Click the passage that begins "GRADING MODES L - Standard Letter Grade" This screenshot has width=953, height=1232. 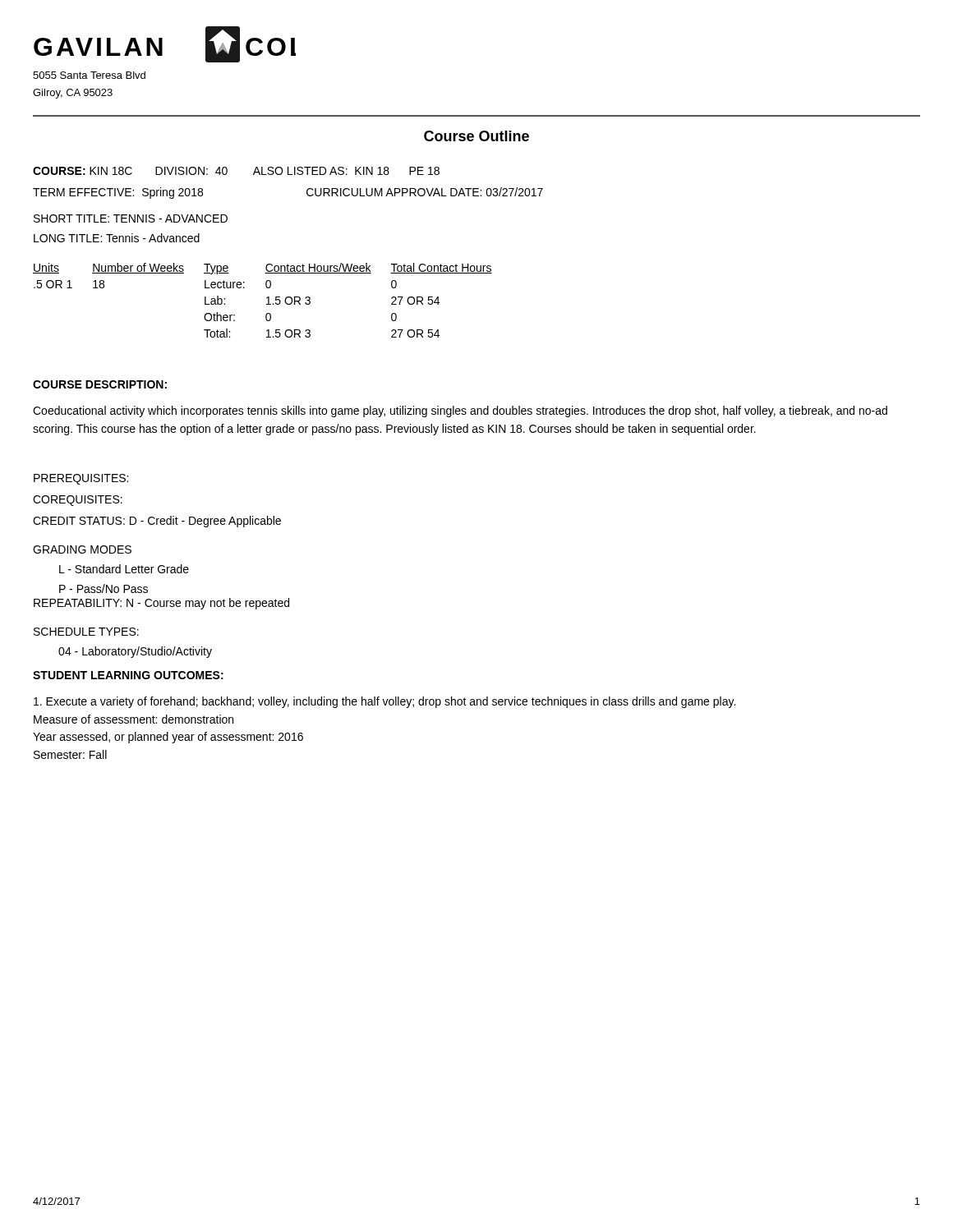(x=111, y=569)
